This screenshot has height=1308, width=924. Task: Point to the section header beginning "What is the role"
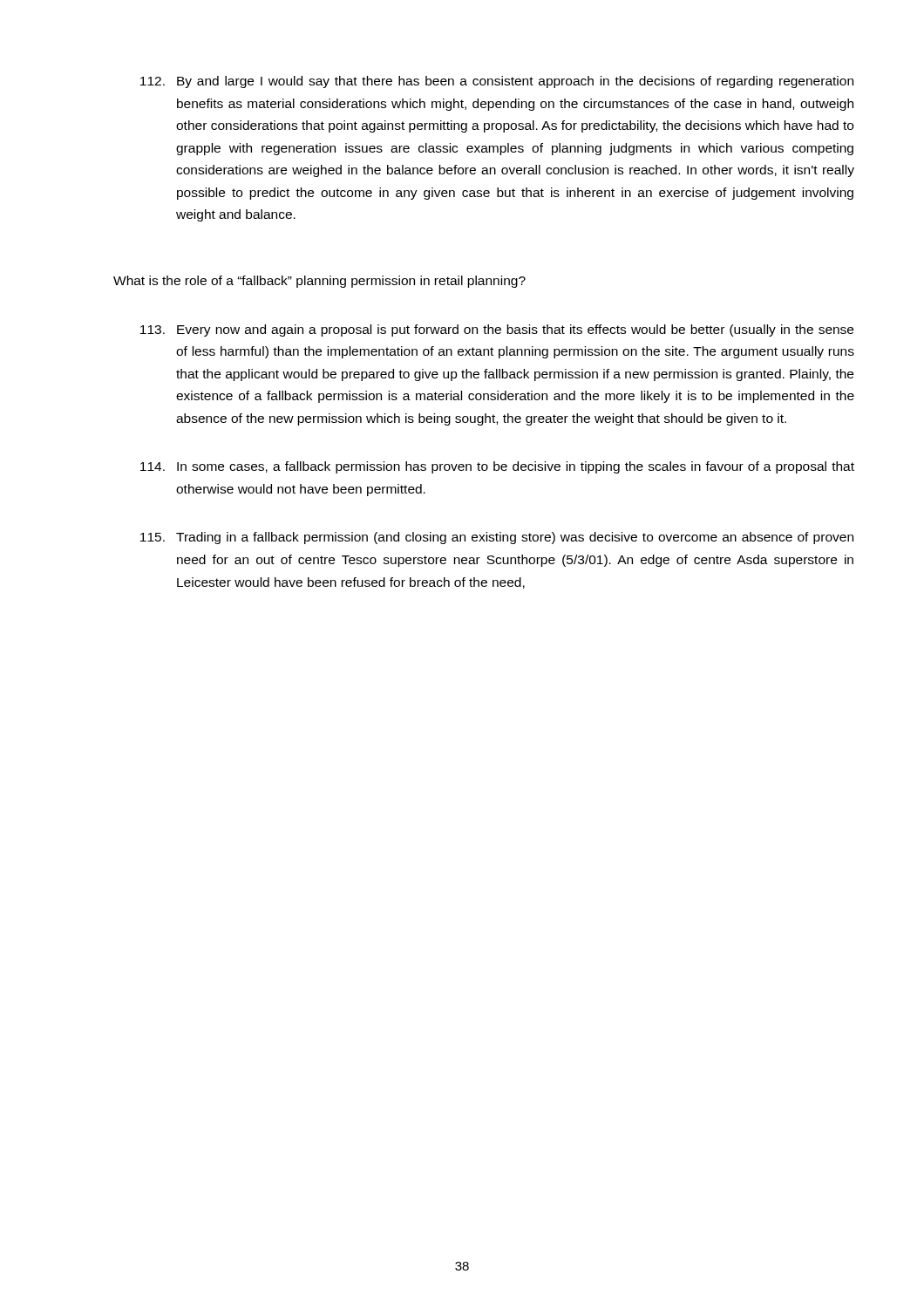click(319, 280)
